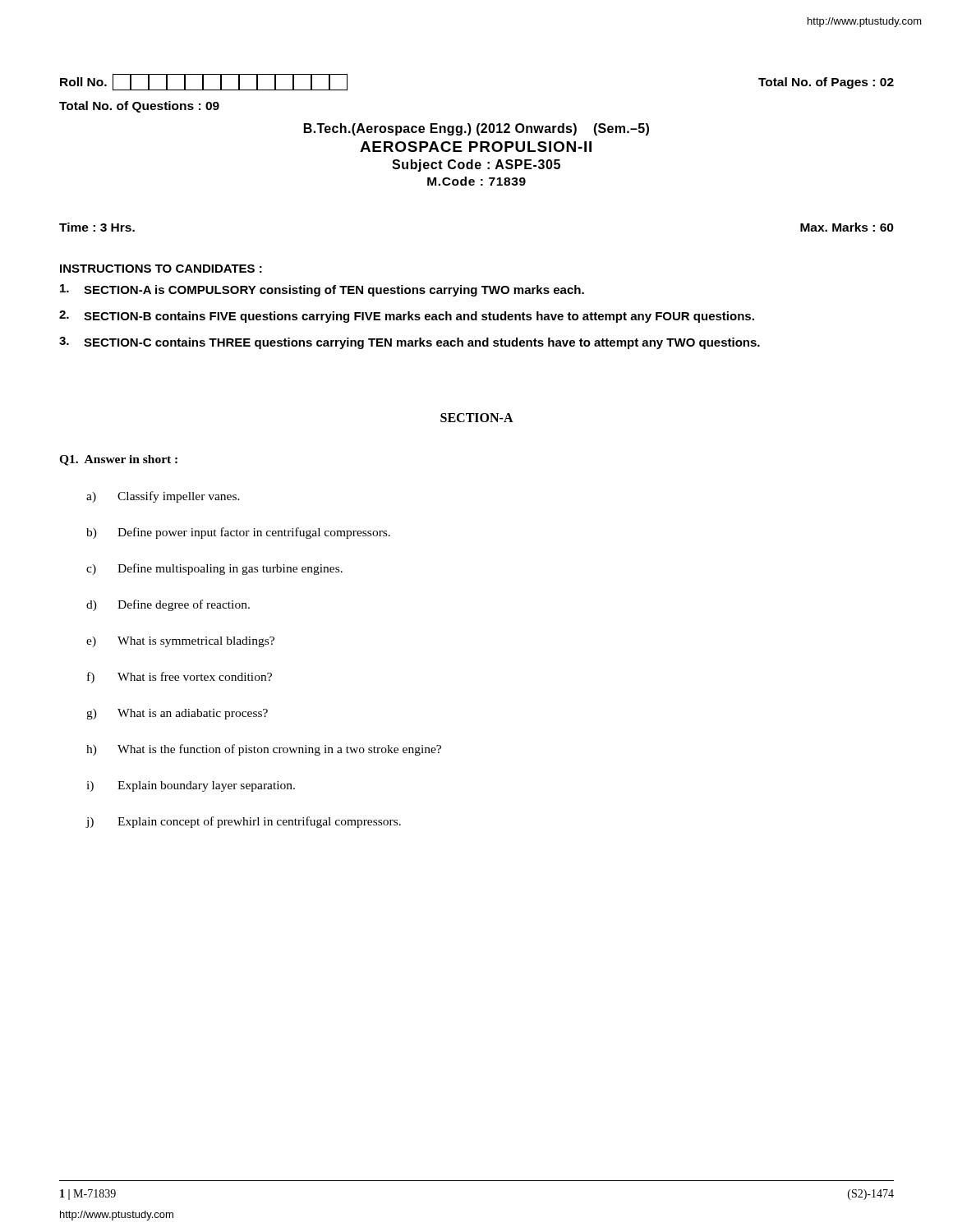Select the passage starting "2. SECTION-B contains"
Viewport: 953px width, 1232px height.
[476, 316]
